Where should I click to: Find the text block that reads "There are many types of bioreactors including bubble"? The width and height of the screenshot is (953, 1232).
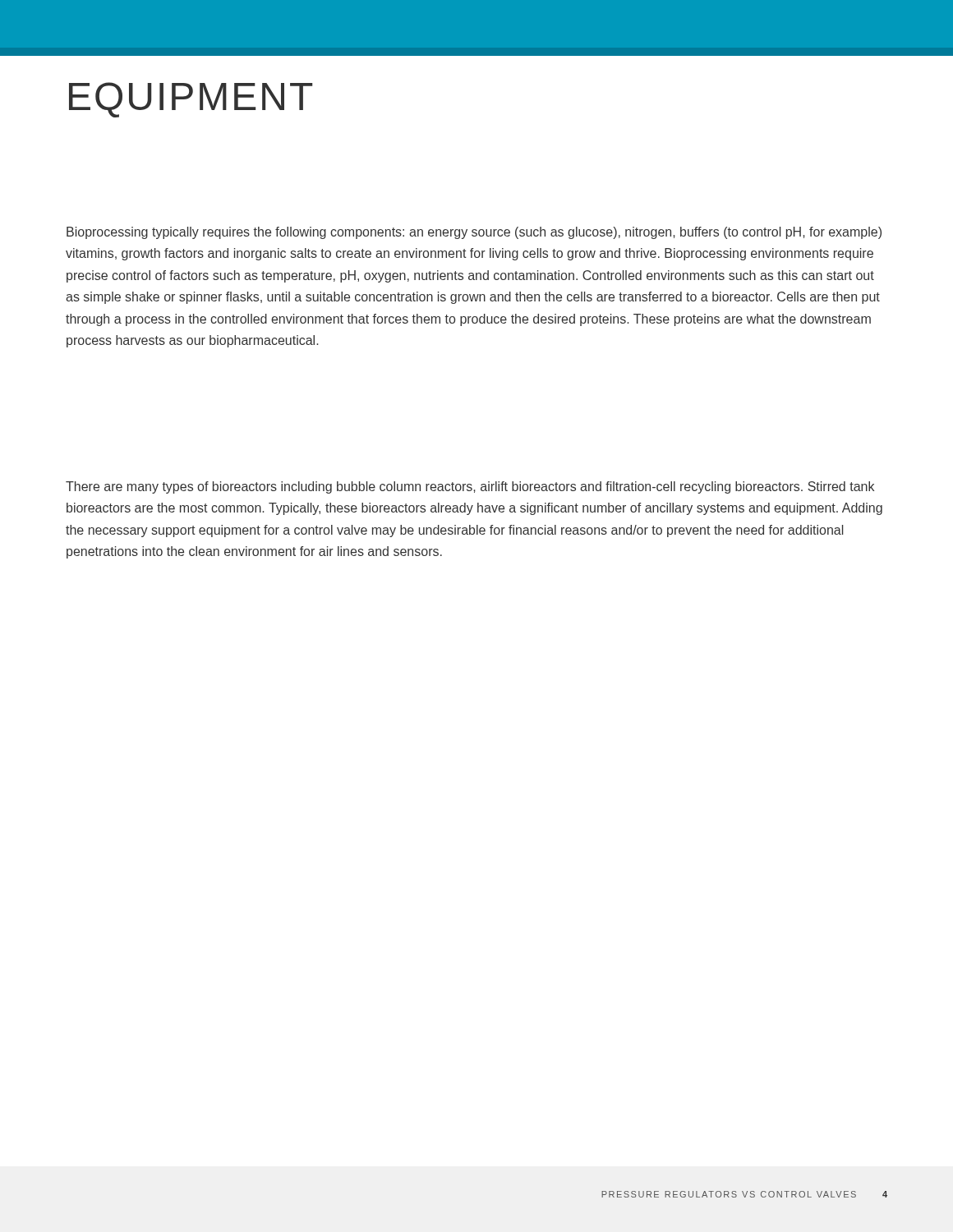point(474,519)
